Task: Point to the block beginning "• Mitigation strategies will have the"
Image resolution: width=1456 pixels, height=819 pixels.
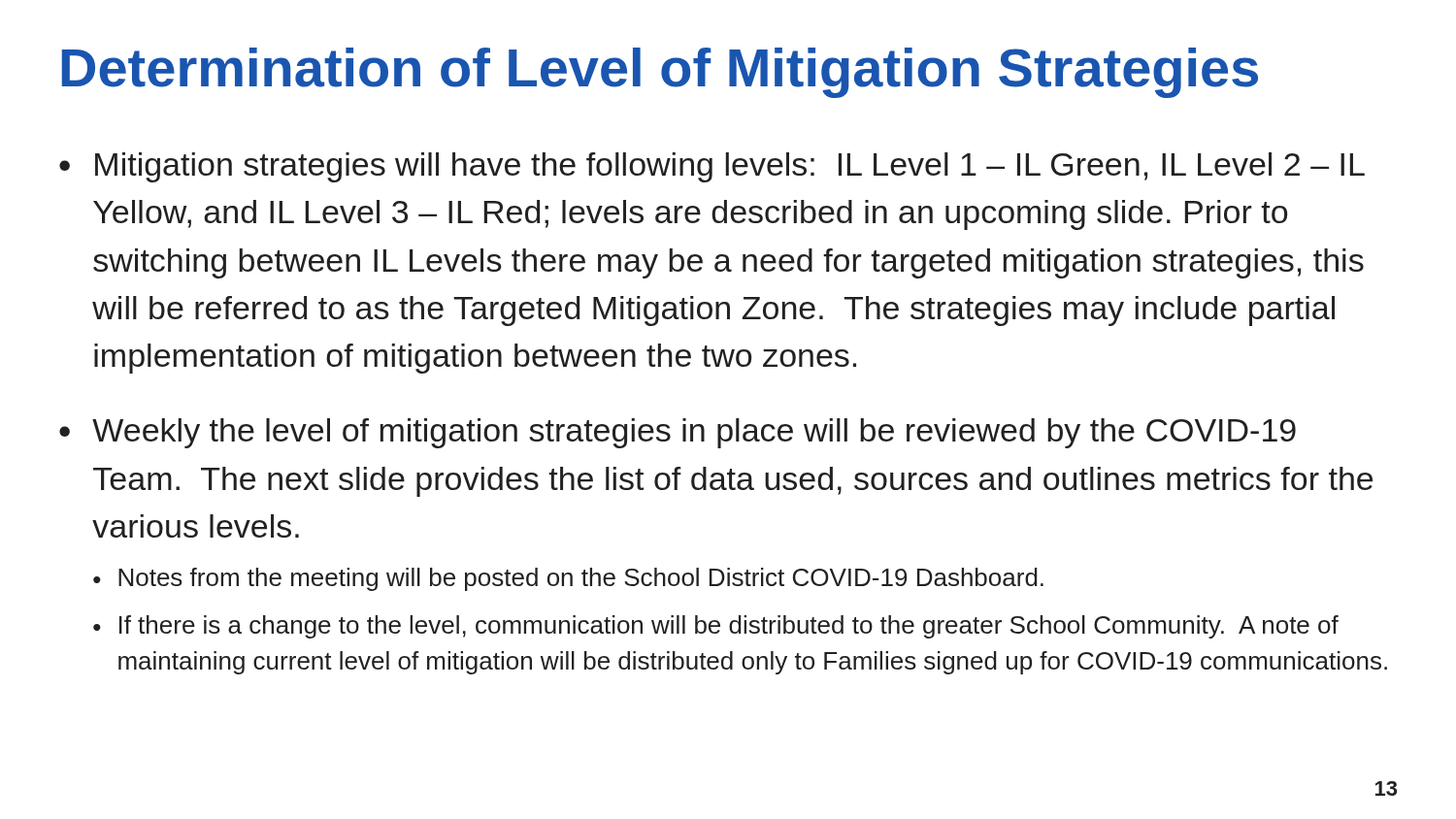Action: tap(728, 260)
